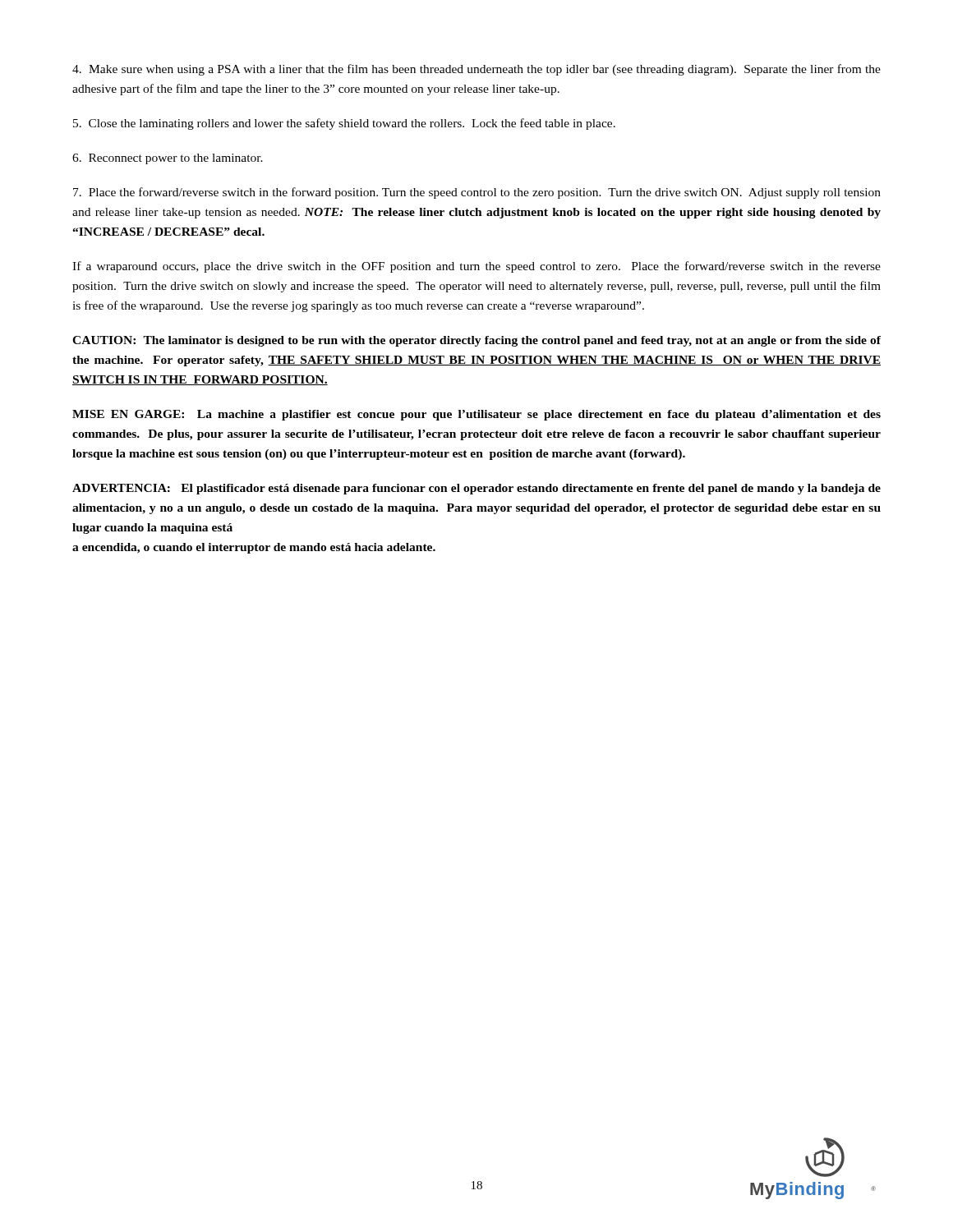Navigate to the region starting "If a wraparound occurs, place the drive"
The image size is (953, 1232).
coord(476,286)
